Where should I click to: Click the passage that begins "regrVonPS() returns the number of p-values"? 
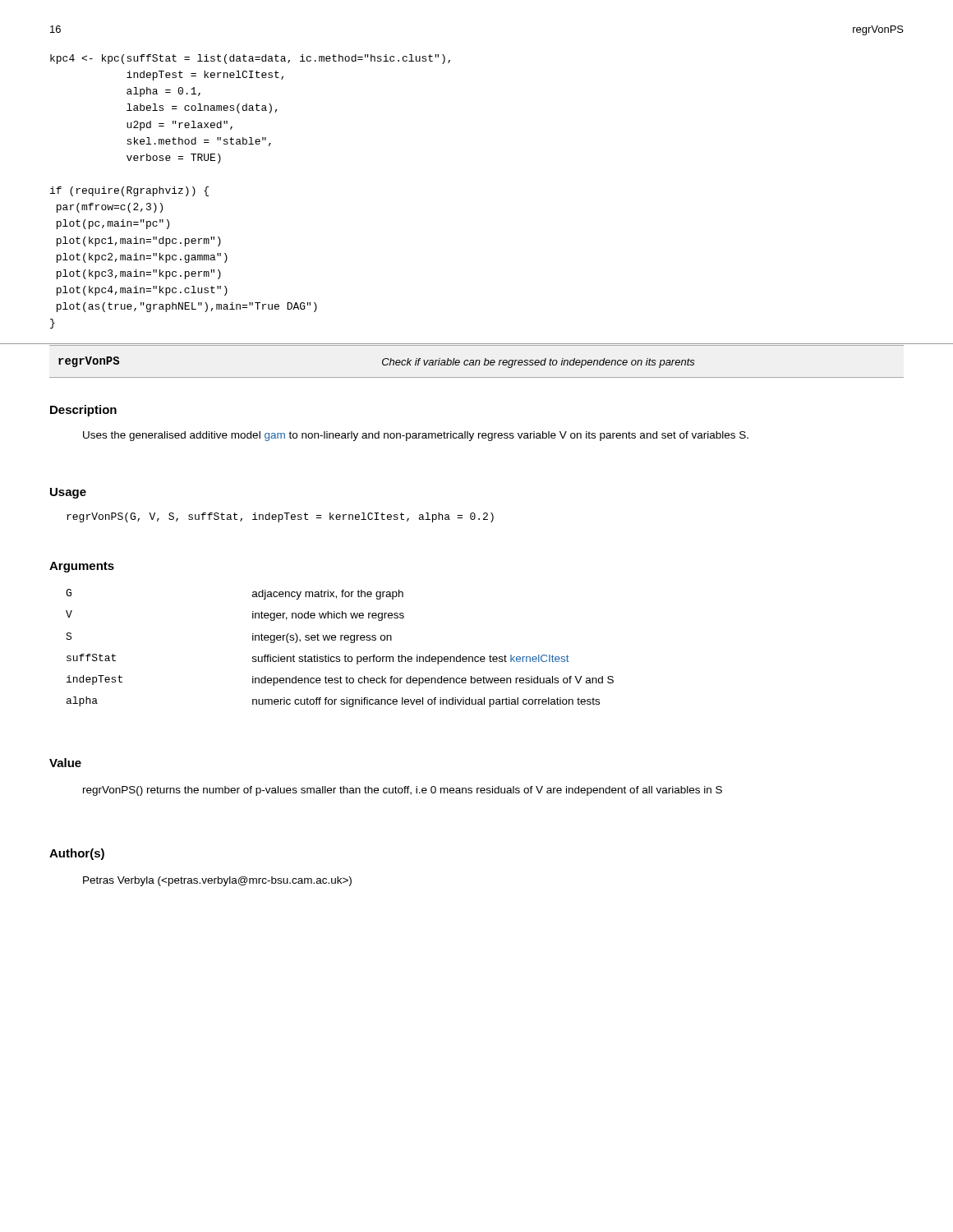pyautogui.click(x=402, y=790)
